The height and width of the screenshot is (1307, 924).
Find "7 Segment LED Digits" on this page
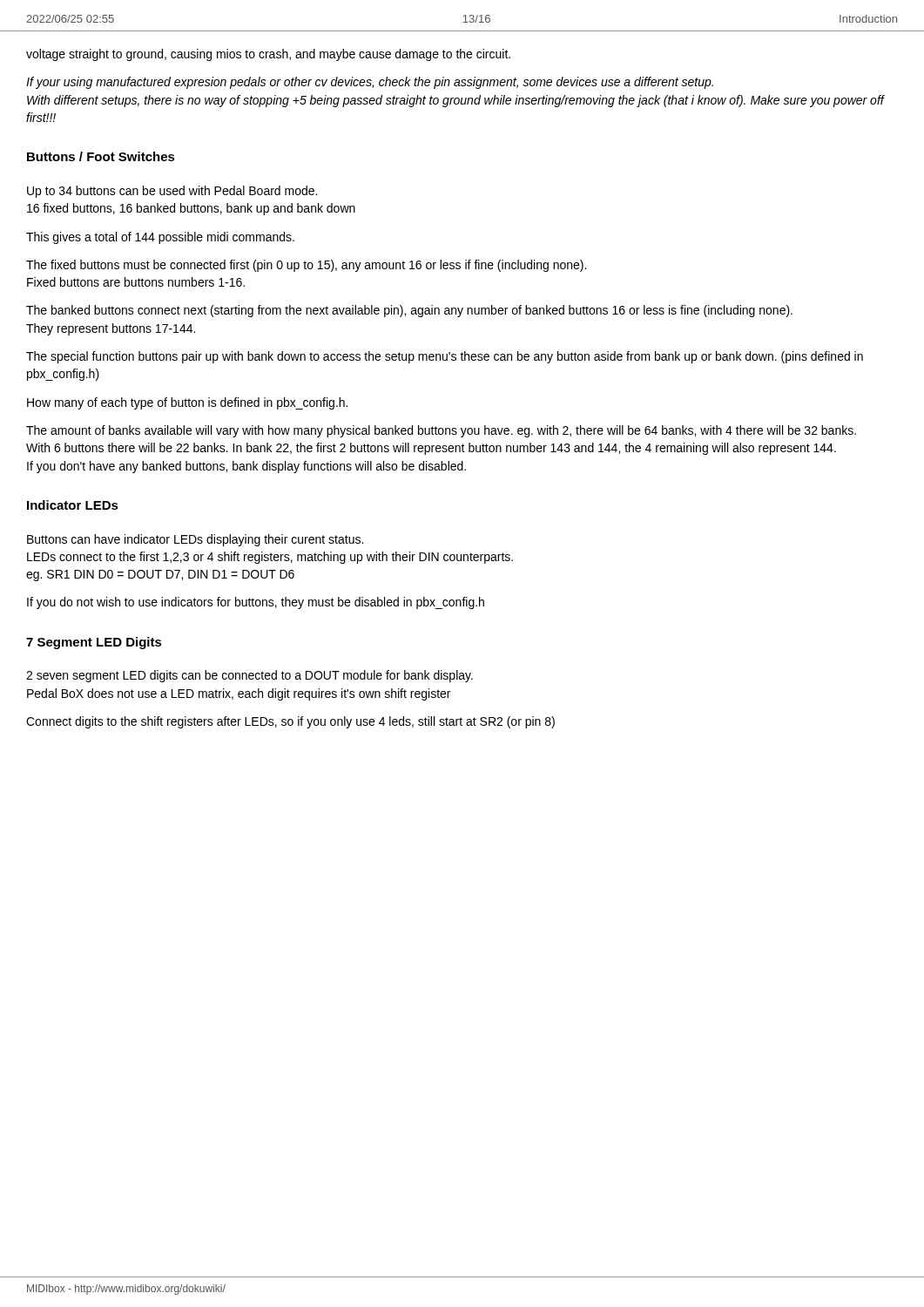point(94,642)
